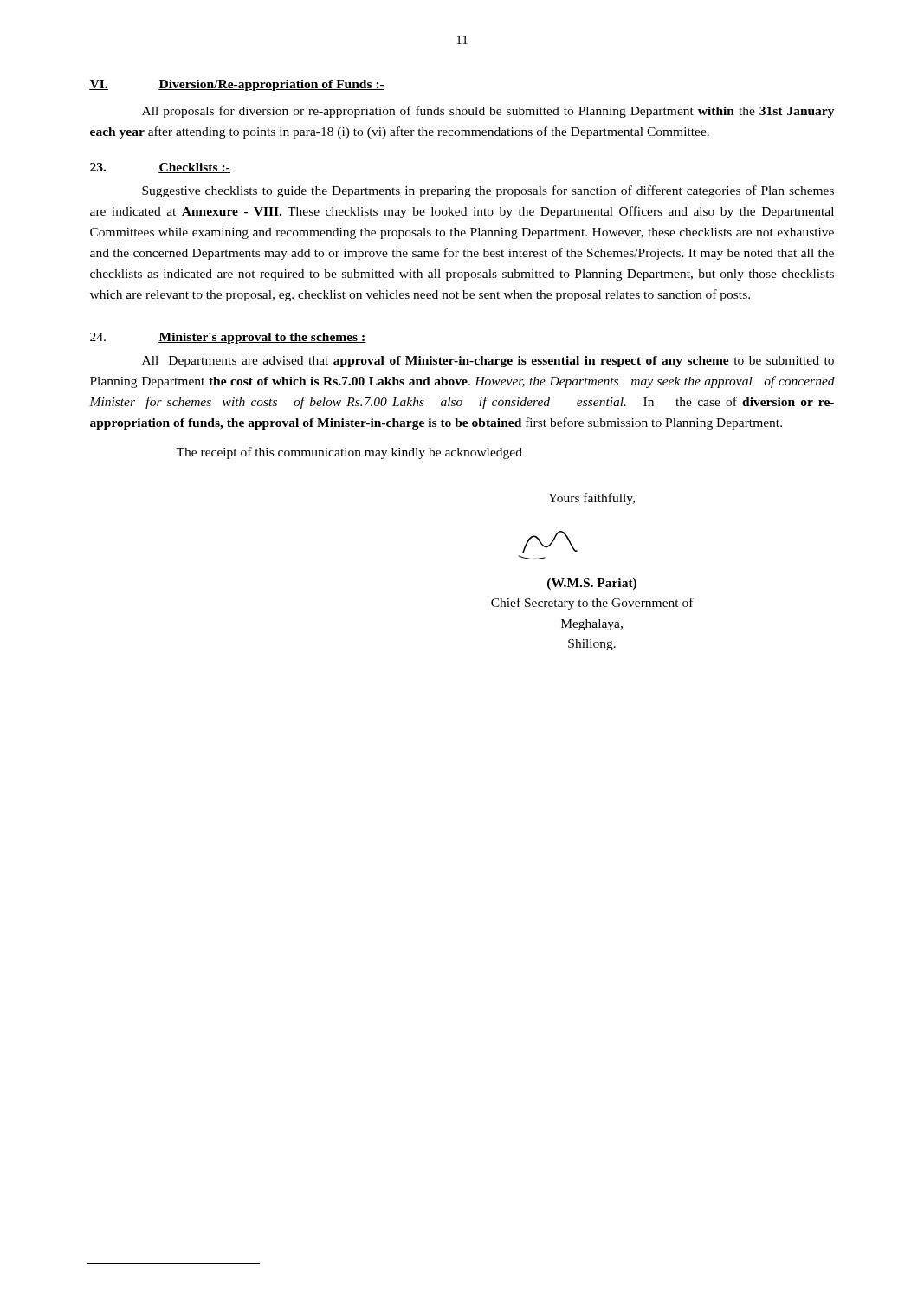Click on the element starting "(W.M.S. Pariat) Chief"
Screen dimensions: 1299x924
coord(592,613)
